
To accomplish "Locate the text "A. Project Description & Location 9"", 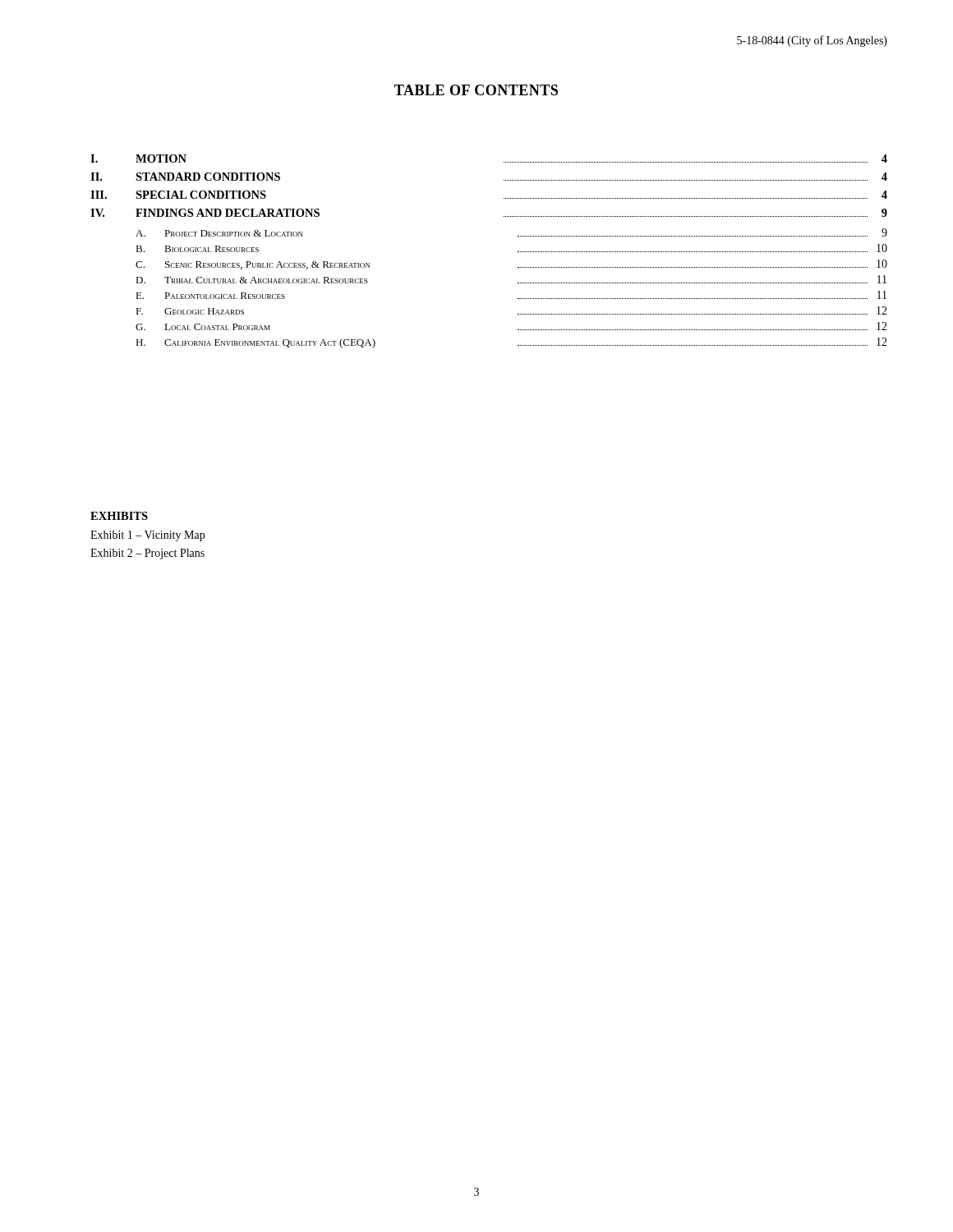I will pos(511,233).
